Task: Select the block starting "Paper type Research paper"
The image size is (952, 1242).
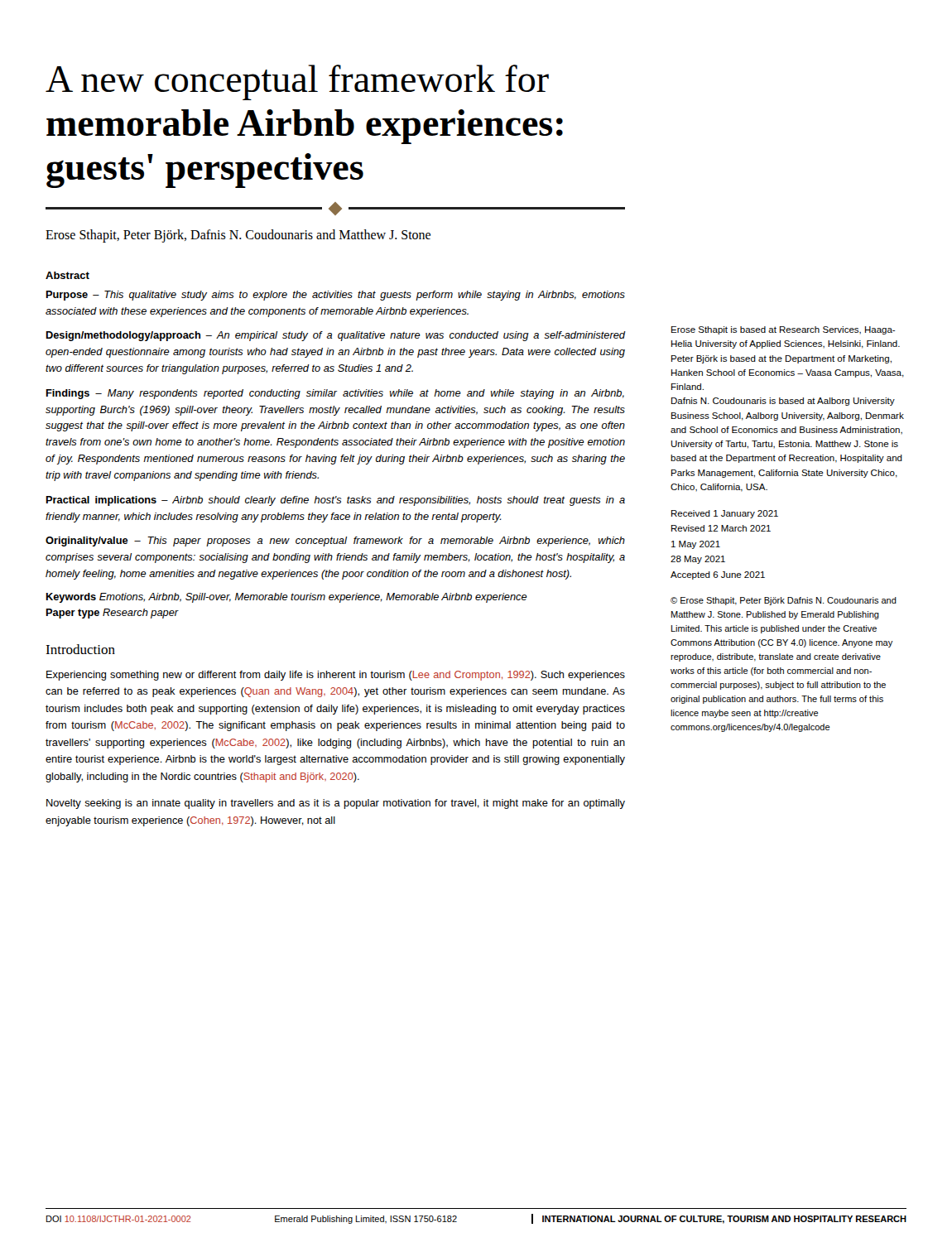Action: click(x=112, y=612)
